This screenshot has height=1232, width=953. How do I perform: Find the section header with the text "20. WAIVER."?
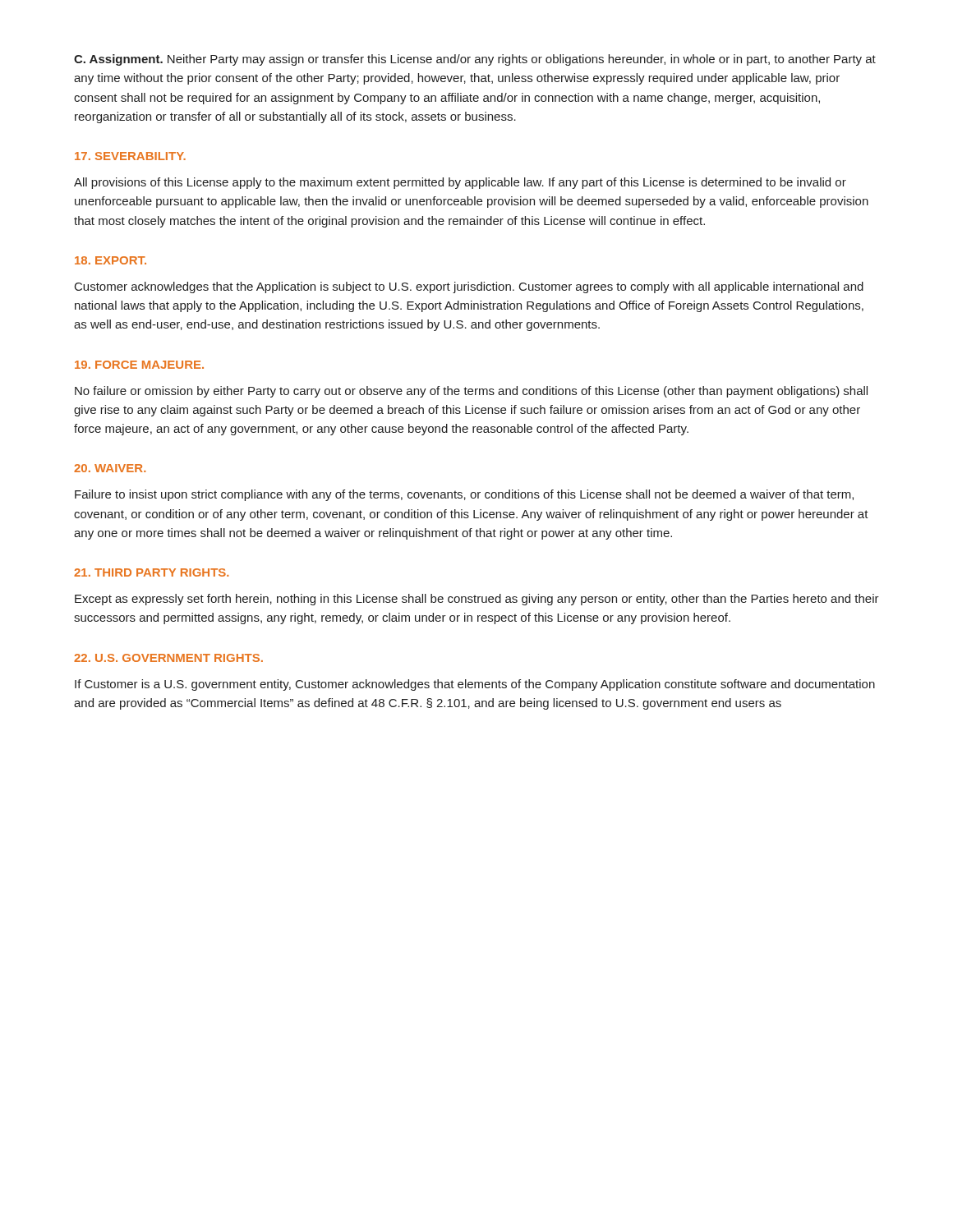click(x=110, y=468)
